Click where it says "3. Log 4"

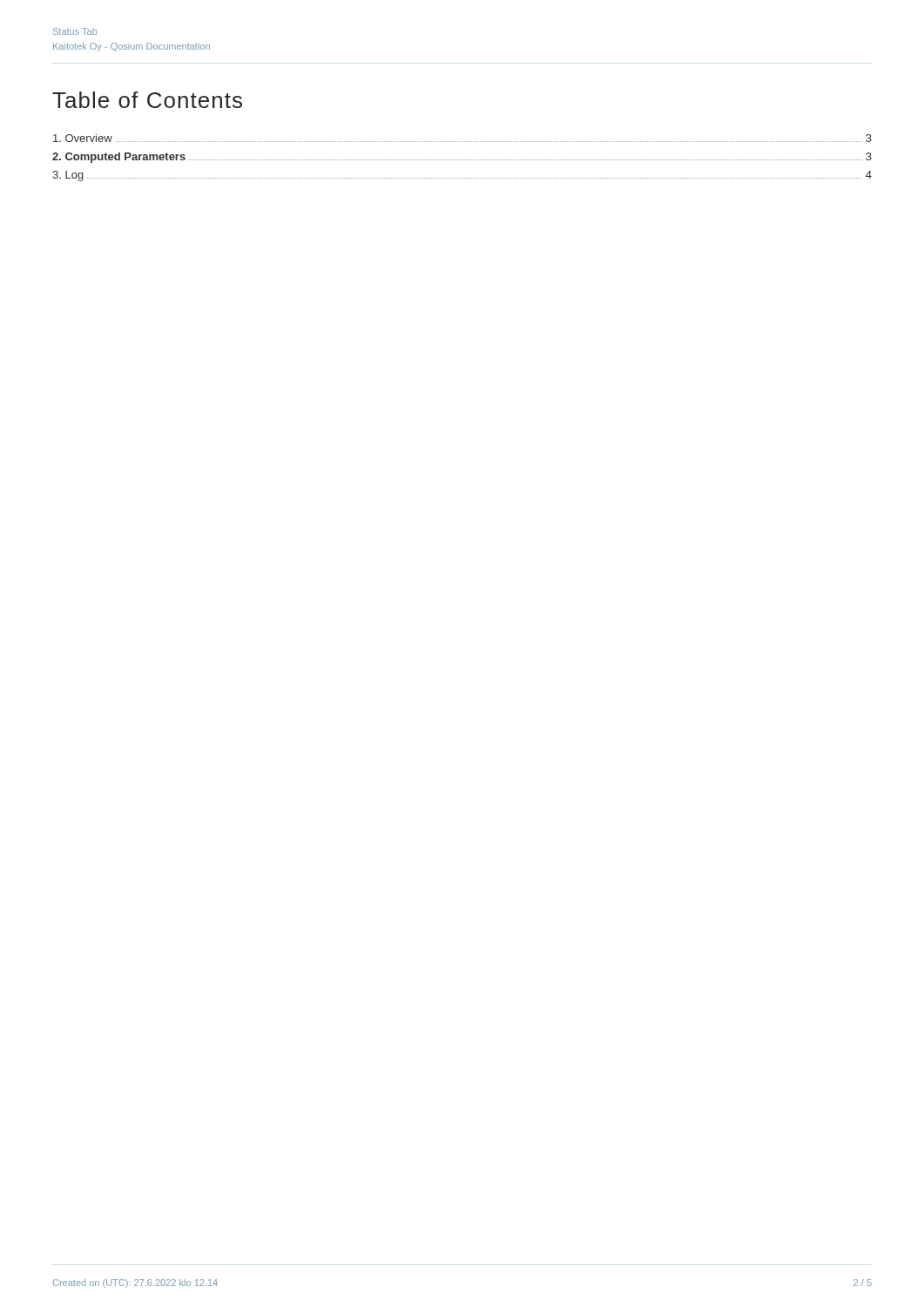(x=462, y=175)
